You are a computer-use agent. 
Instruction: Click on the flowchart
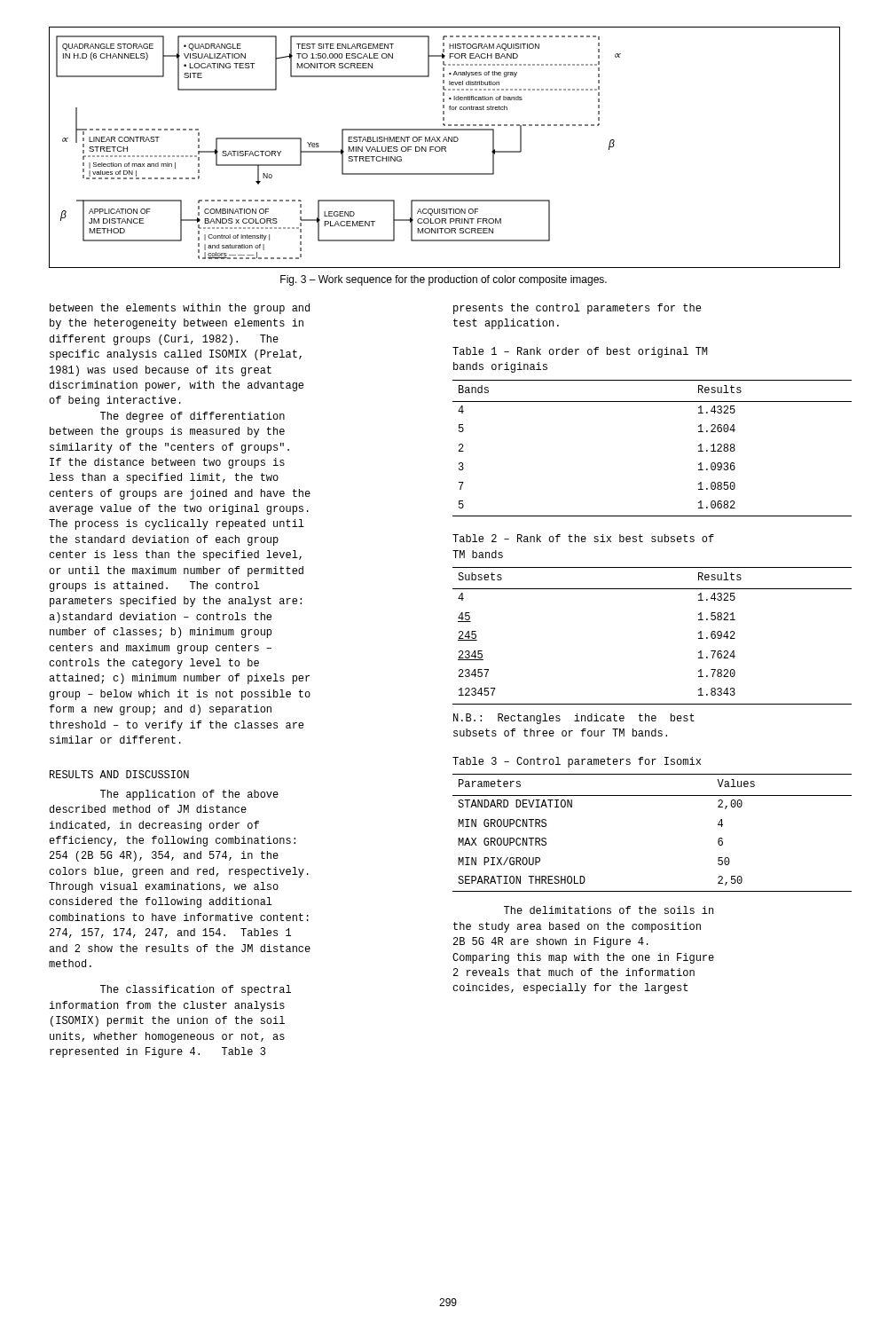(x=444, y=147)
